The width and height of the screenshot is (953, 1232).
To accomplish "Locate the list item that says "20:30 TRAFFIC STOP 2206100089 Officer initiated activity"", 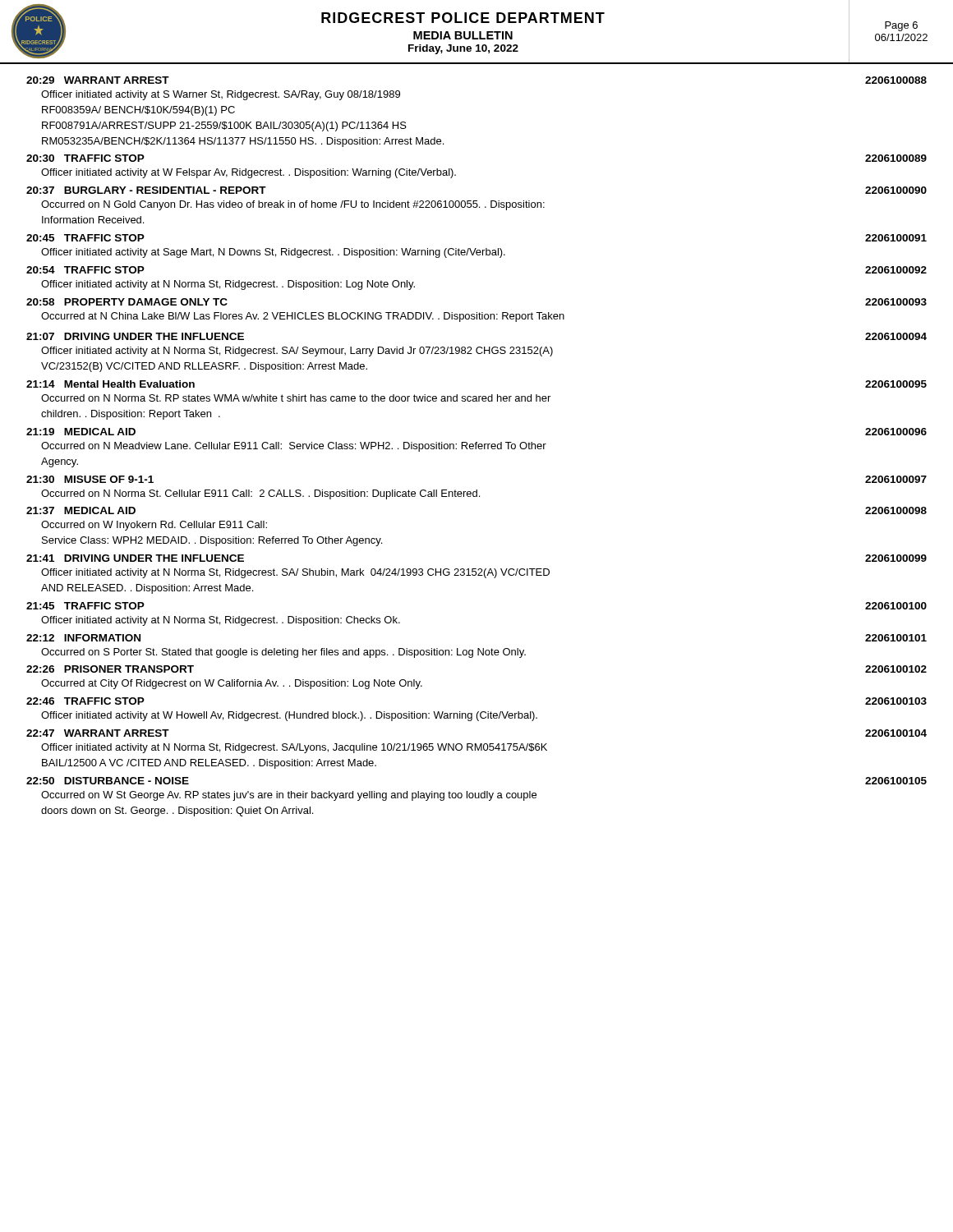I will pos(41,157).
